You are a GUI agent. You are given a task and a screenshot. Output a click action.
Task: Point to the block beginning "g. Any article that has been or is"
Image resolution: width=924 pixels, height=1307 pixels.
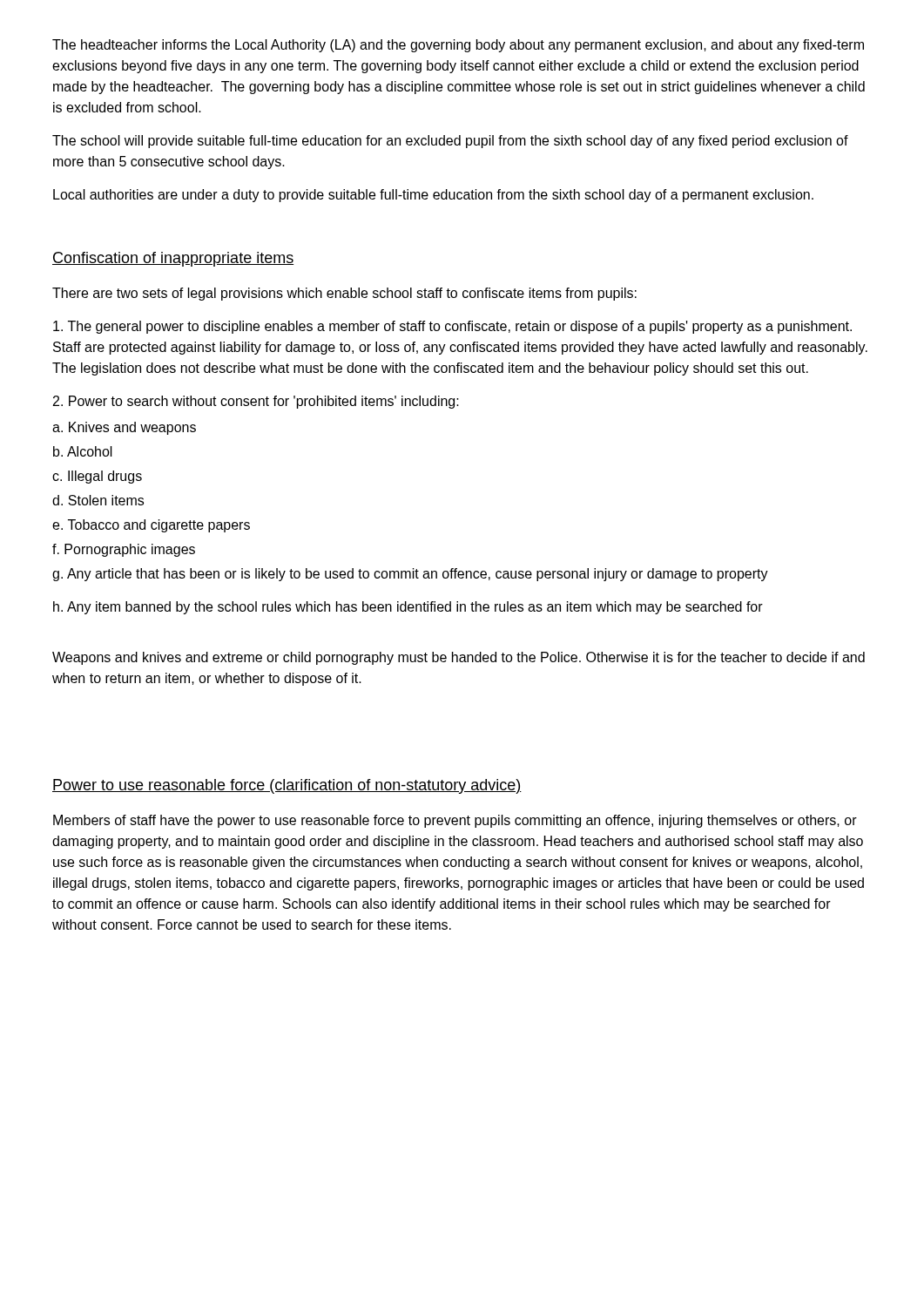(x=410, y=574)
